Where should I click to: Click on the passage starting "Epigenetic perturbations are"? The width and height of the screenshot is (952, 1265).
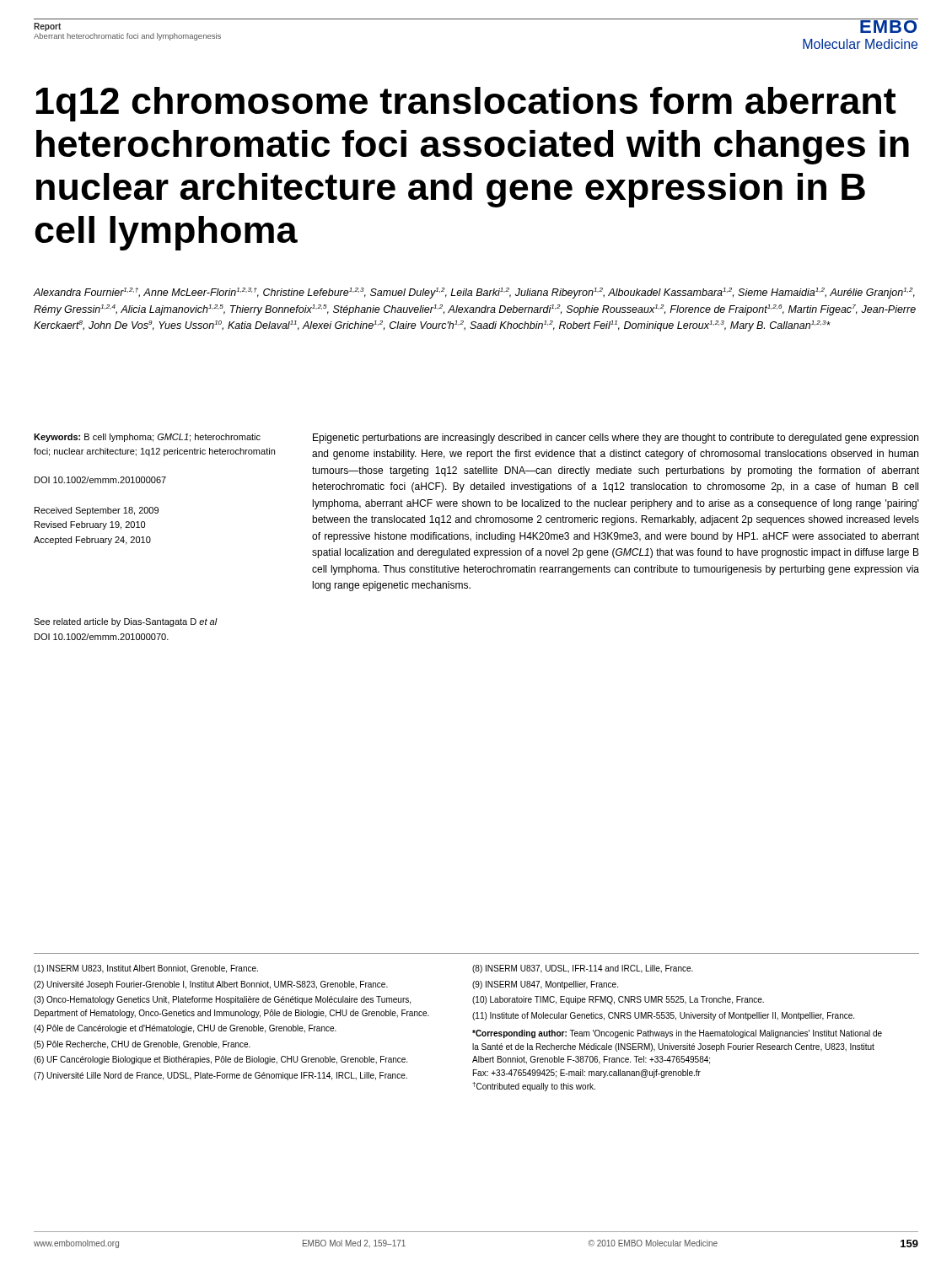coord(616,511)
